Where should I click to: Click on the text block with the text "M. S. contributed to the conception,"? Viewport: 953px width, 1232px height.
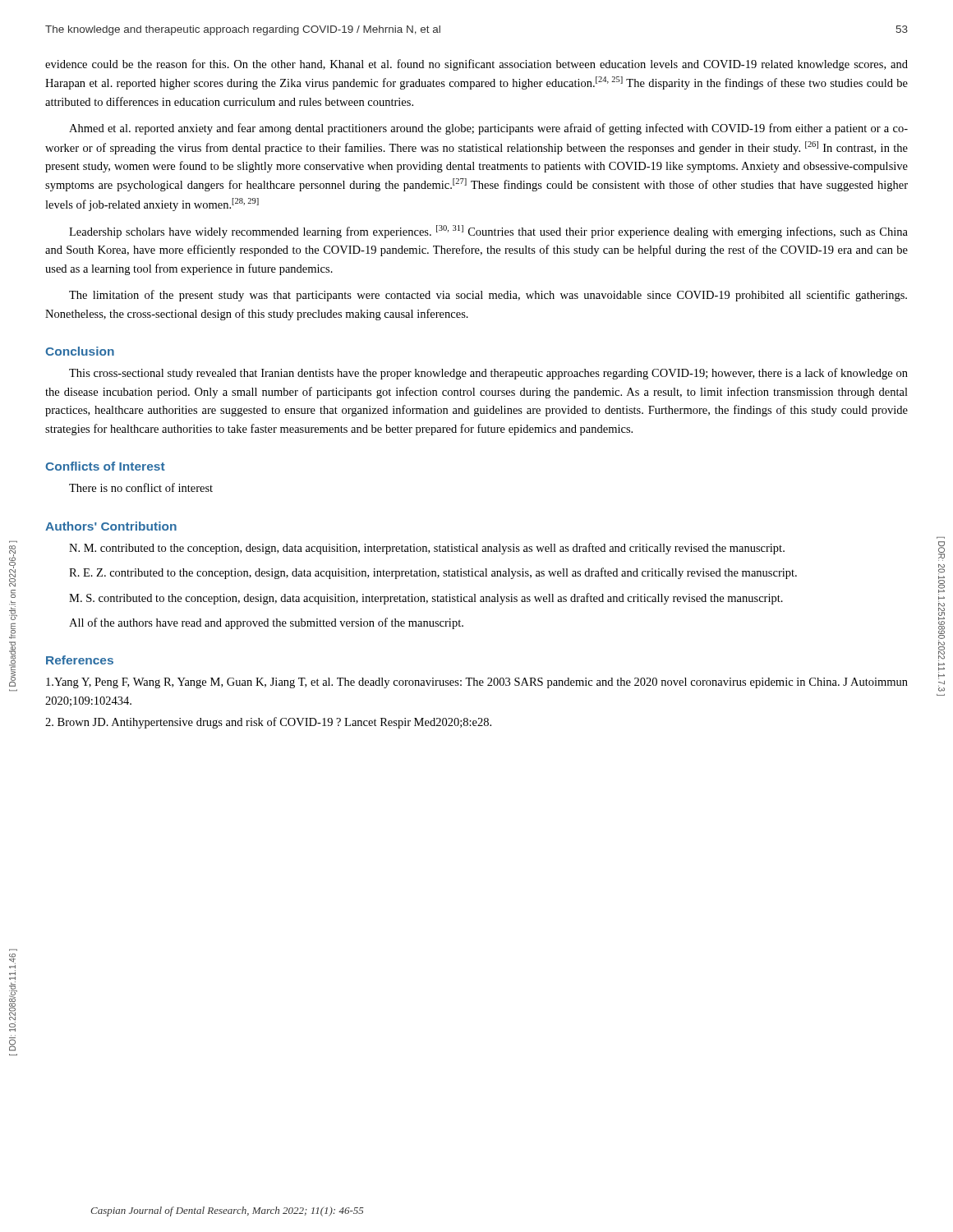(476, 598)
